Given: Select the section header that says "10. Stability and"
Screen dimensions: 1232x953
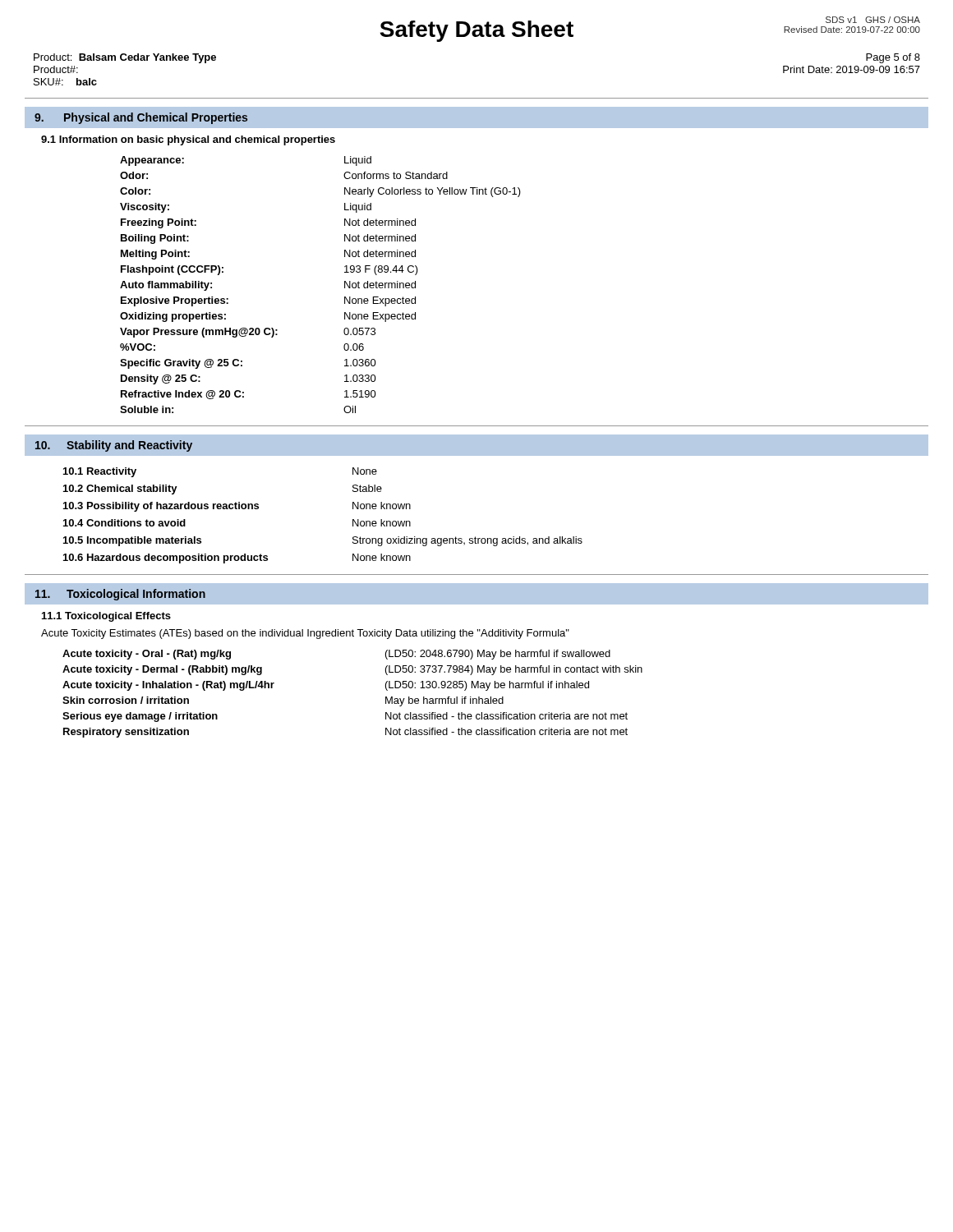Looking at the screenshot, I should 113,445.
